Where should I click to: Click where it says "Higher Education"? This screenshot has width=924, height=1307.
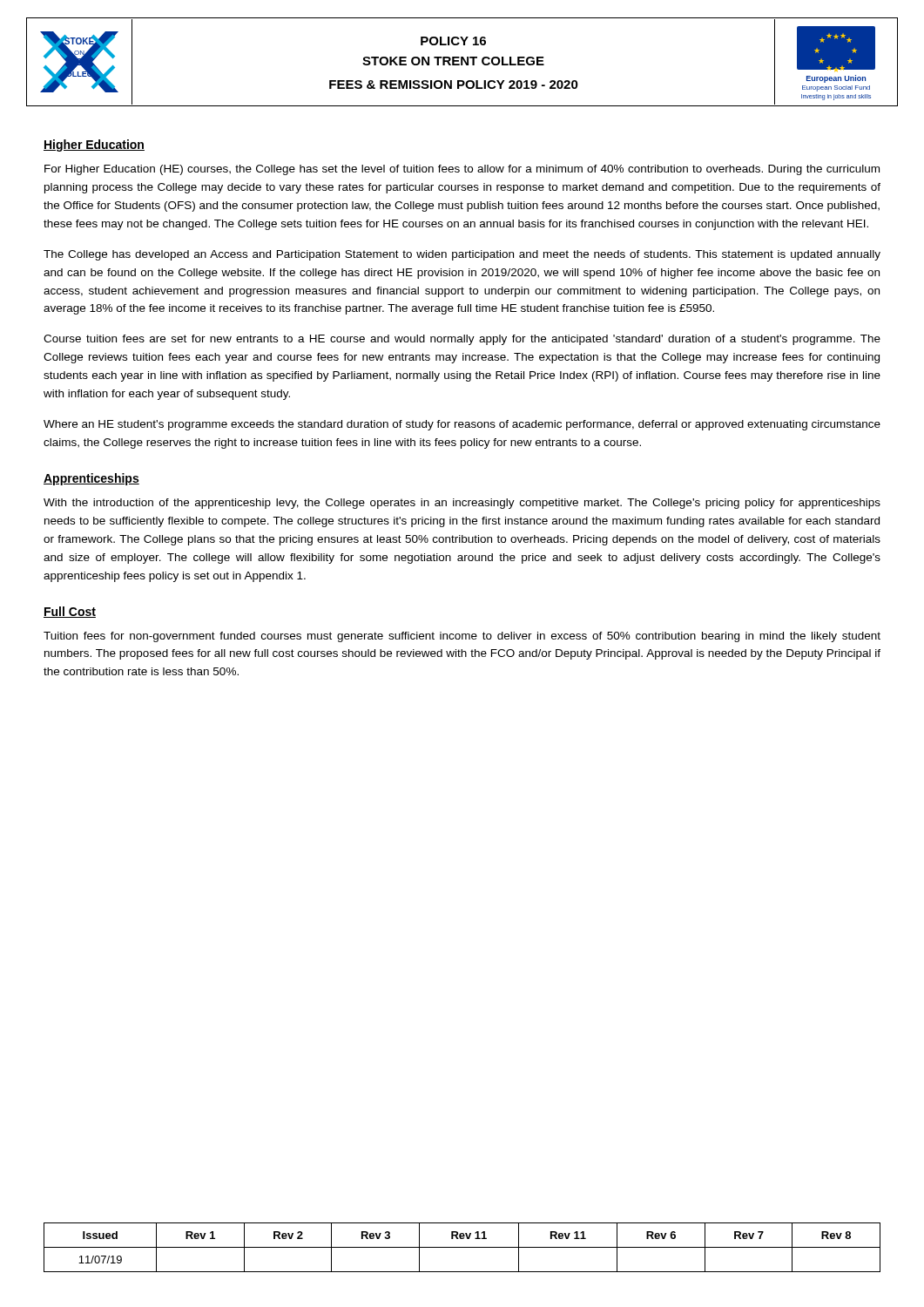(x=94, y=145)
